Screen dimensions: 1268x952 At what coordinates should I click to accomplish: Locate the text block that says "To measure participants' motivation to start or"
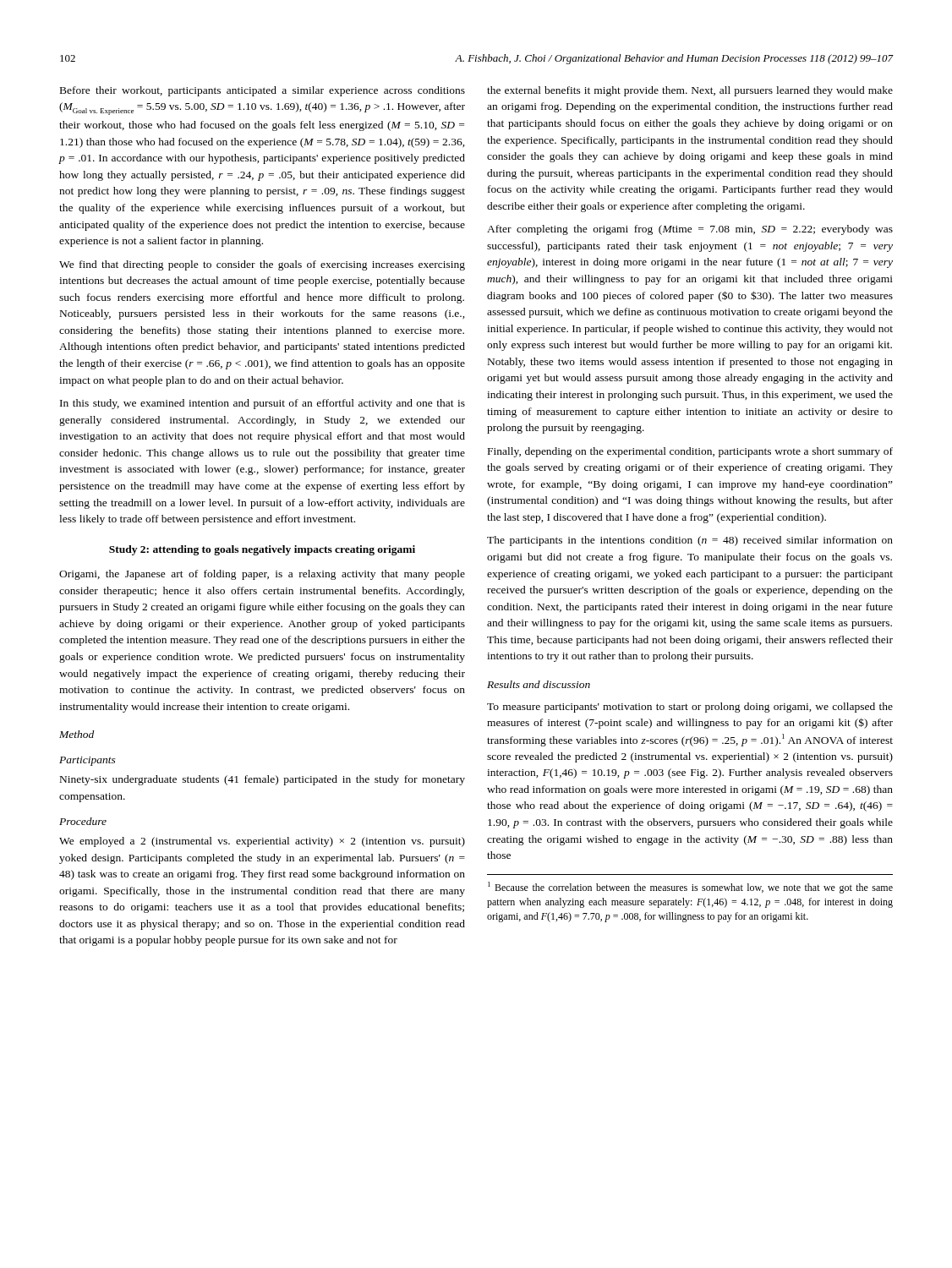690,781
